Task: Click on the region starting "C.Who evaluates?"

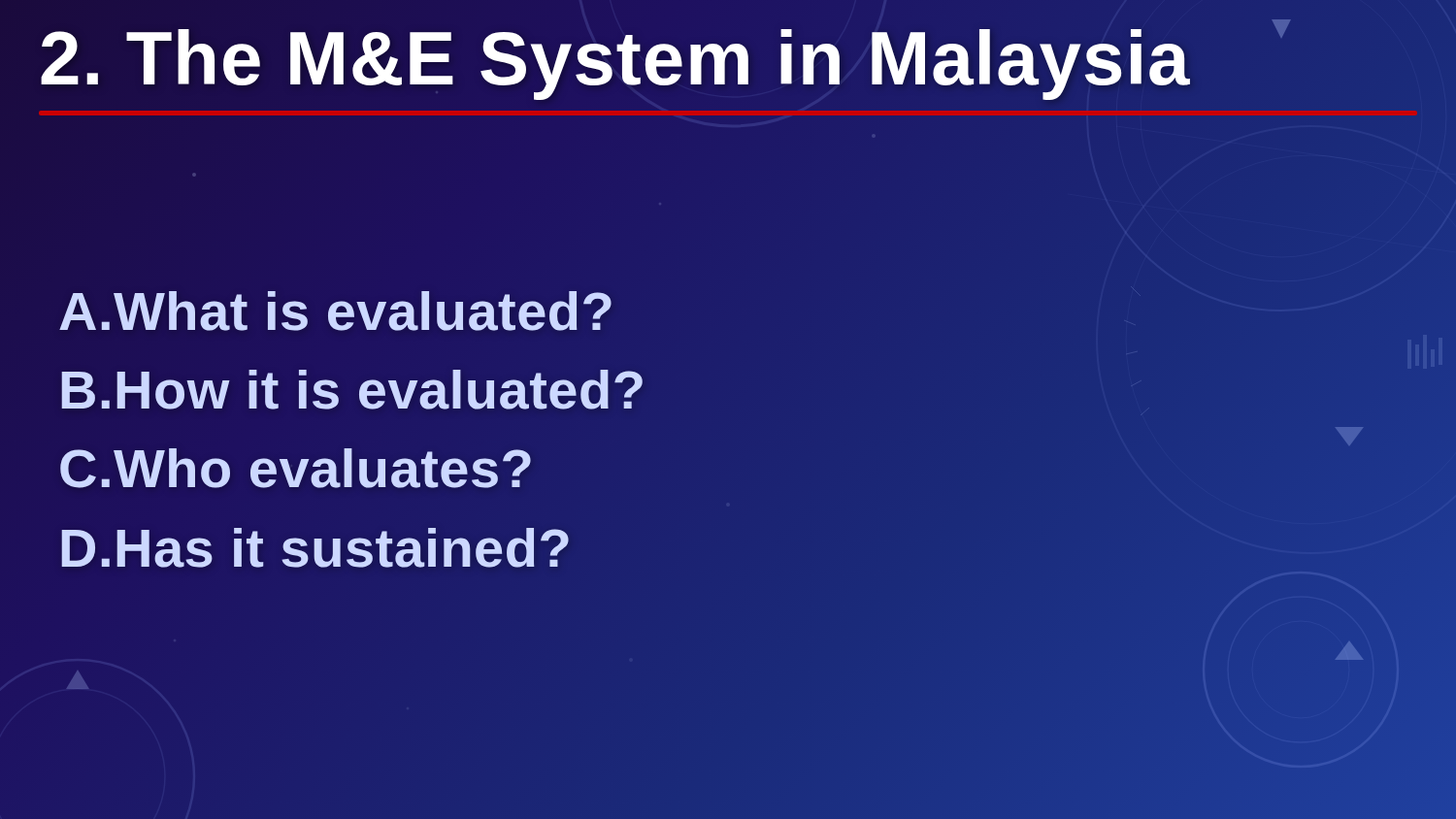Action: 296,469
